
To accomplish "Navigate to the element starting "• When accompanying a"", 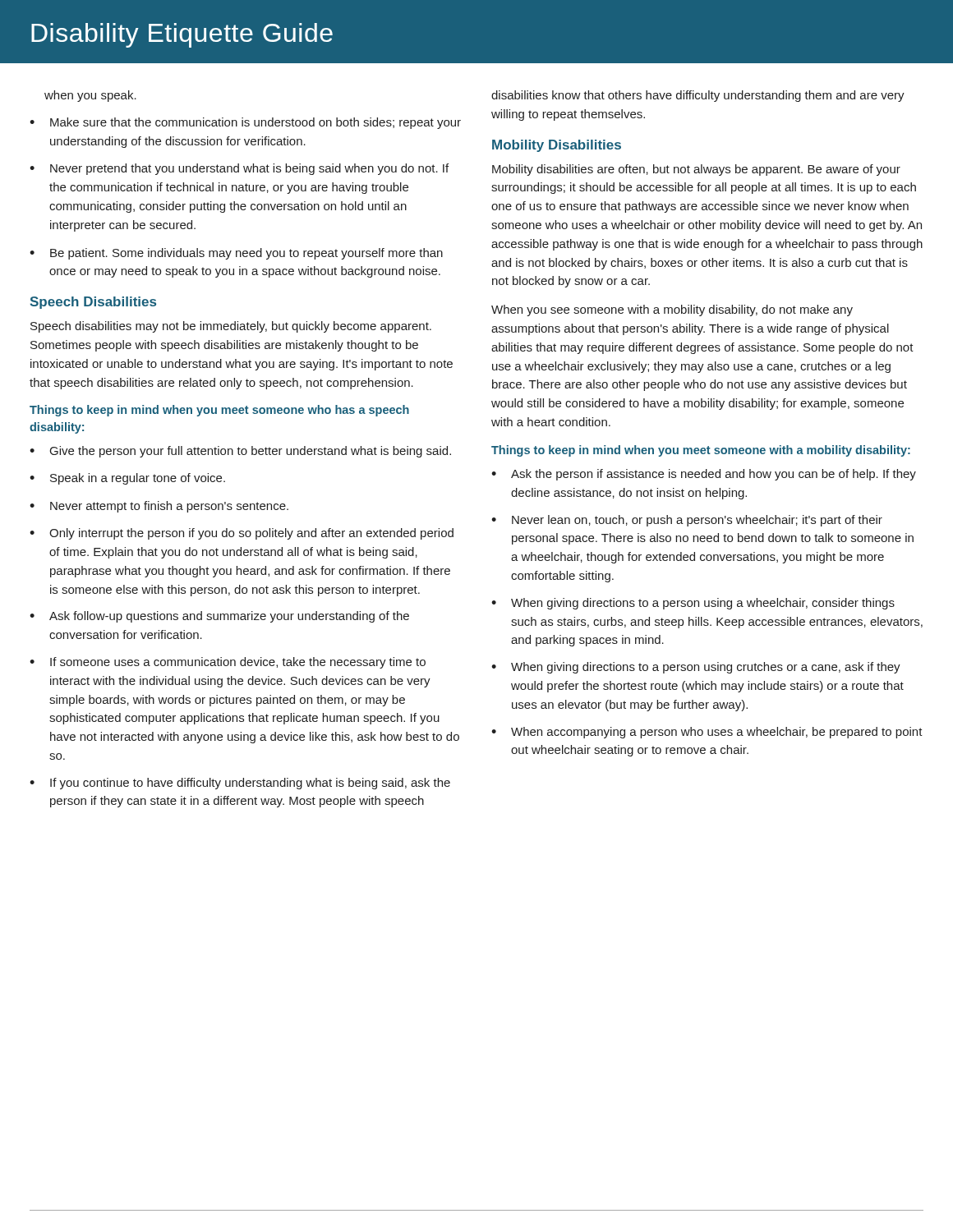I will pyautogui.click(x=707, y=741).
